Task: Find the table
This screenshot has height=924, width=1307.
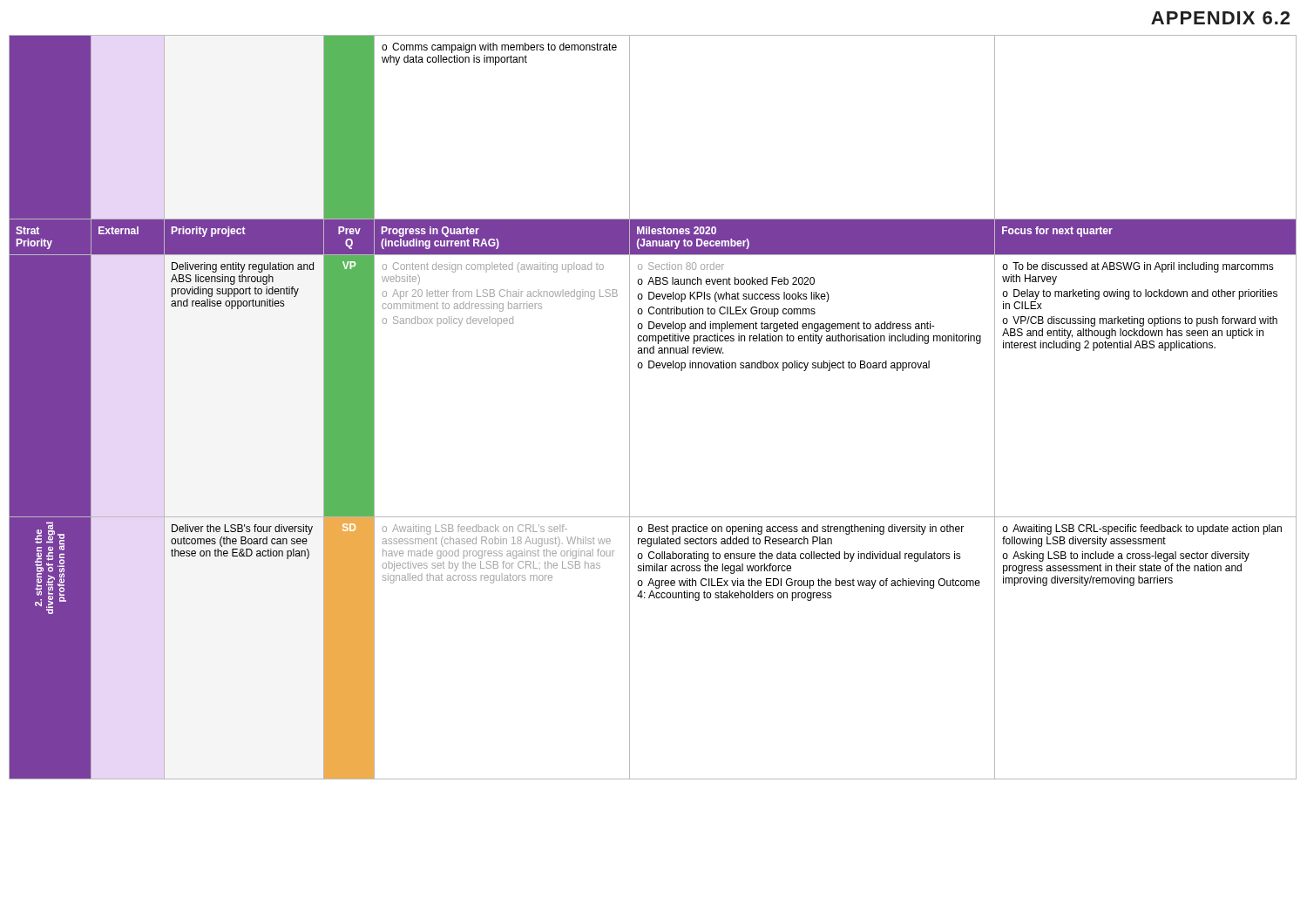Action: pos(653,407)
